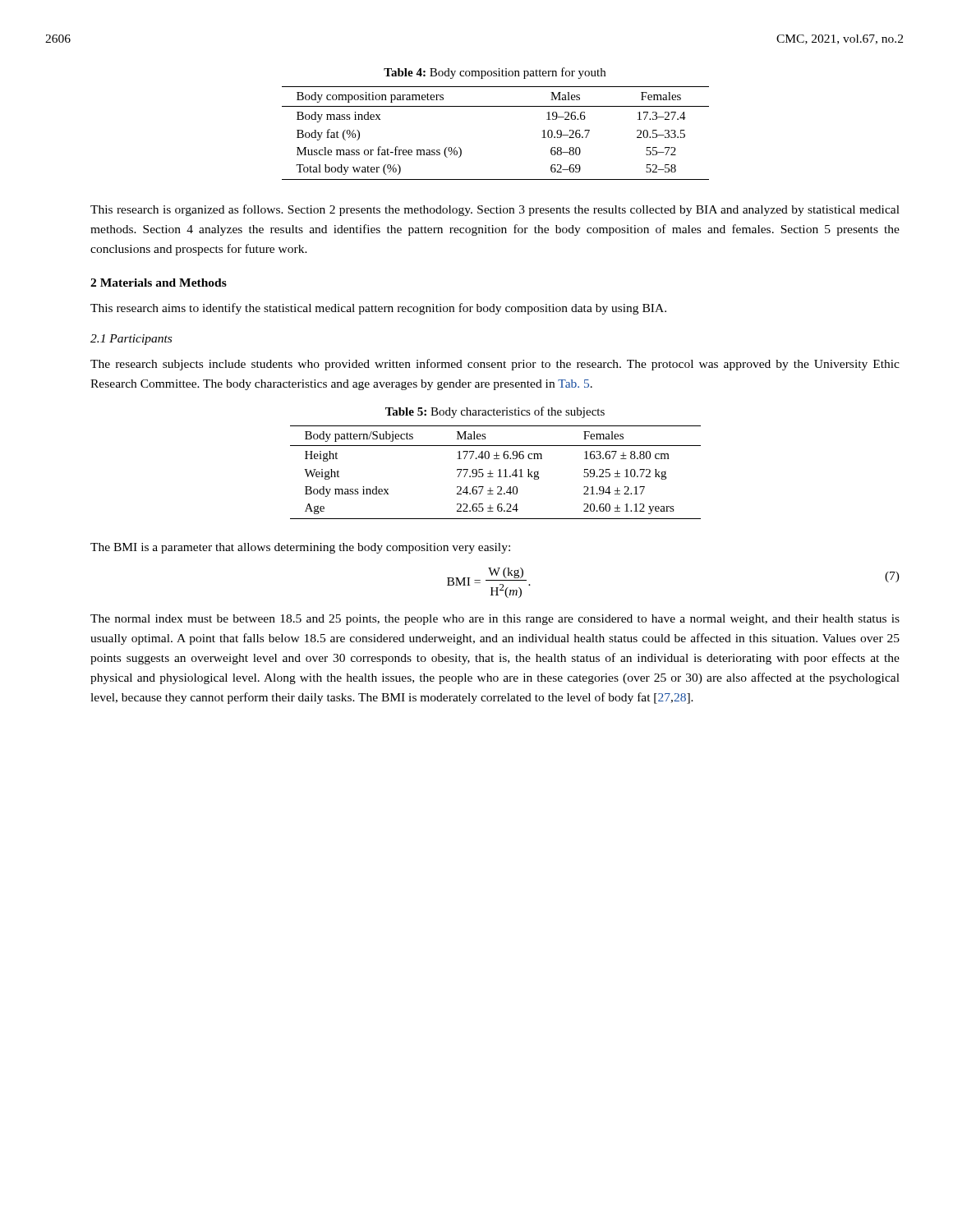Select the caption that reads "Table 5: Body characteristics of the subjects"

click(x=495, y=412)
